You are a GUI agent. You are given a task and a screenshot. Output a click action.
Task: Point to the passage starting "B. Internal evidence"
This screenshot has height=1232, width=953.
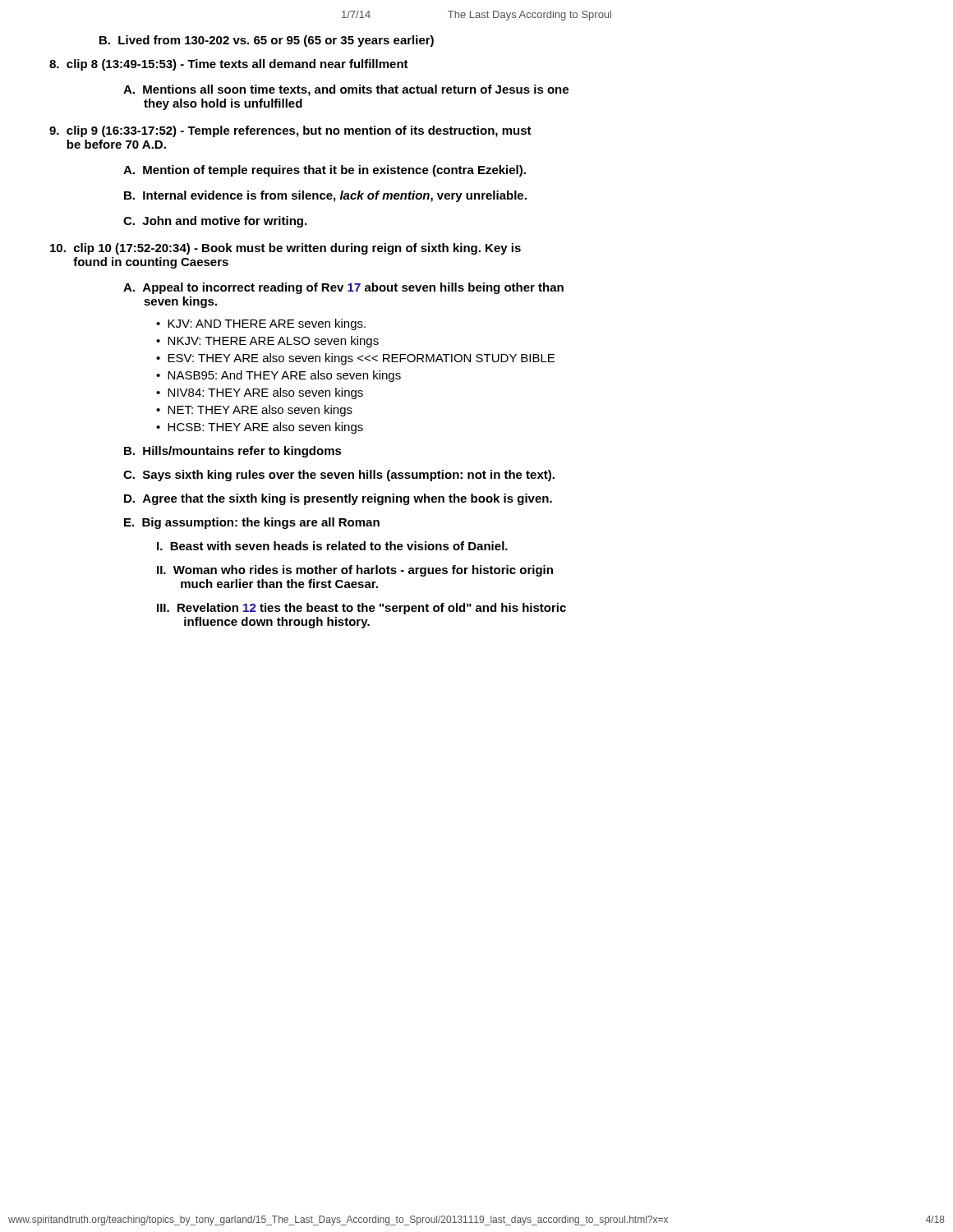pyautogui.click(x=325, y=195)
